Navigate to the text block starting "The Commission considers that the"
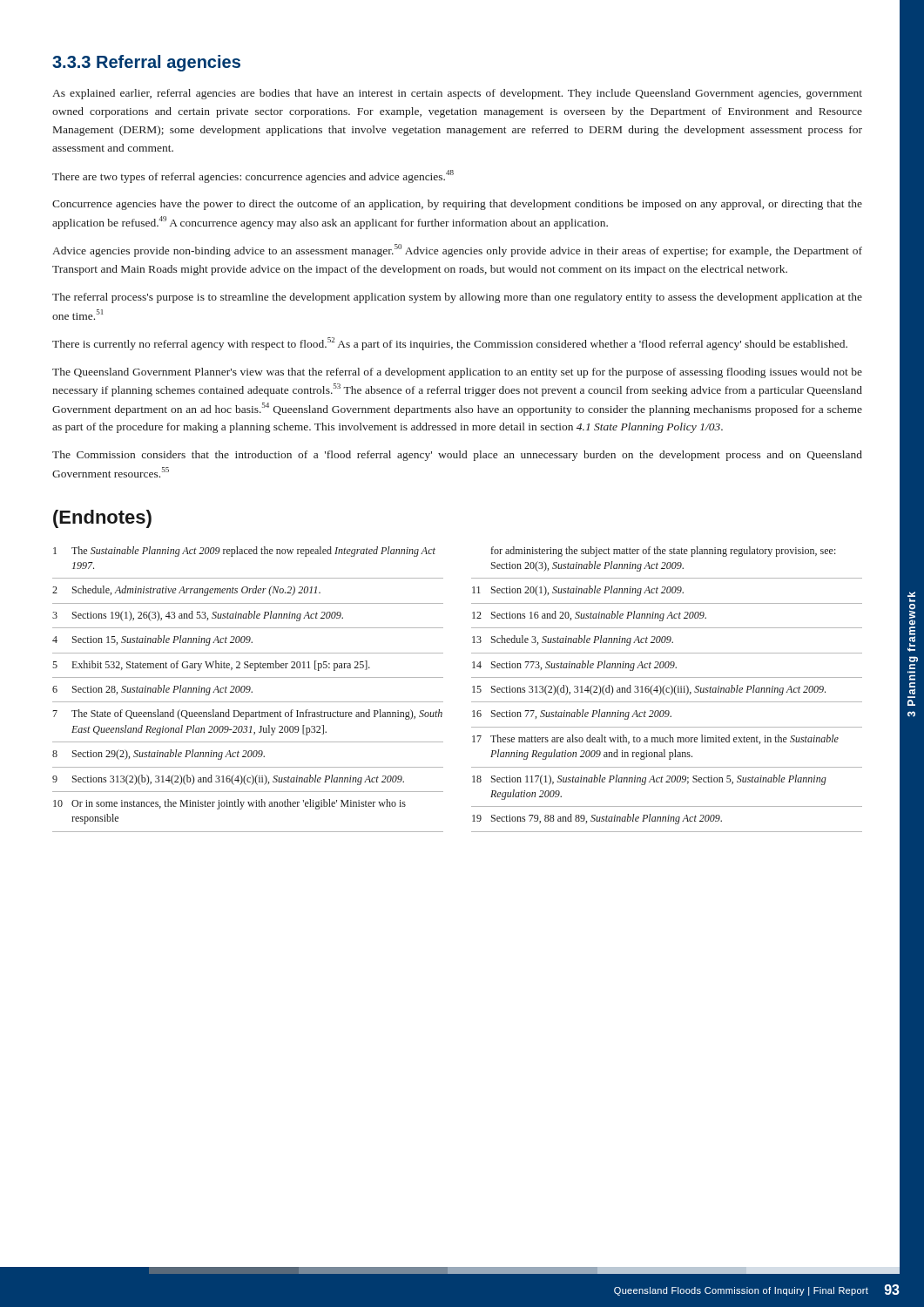Screen dimensions: 1307x924 click(x=457, y=464)
